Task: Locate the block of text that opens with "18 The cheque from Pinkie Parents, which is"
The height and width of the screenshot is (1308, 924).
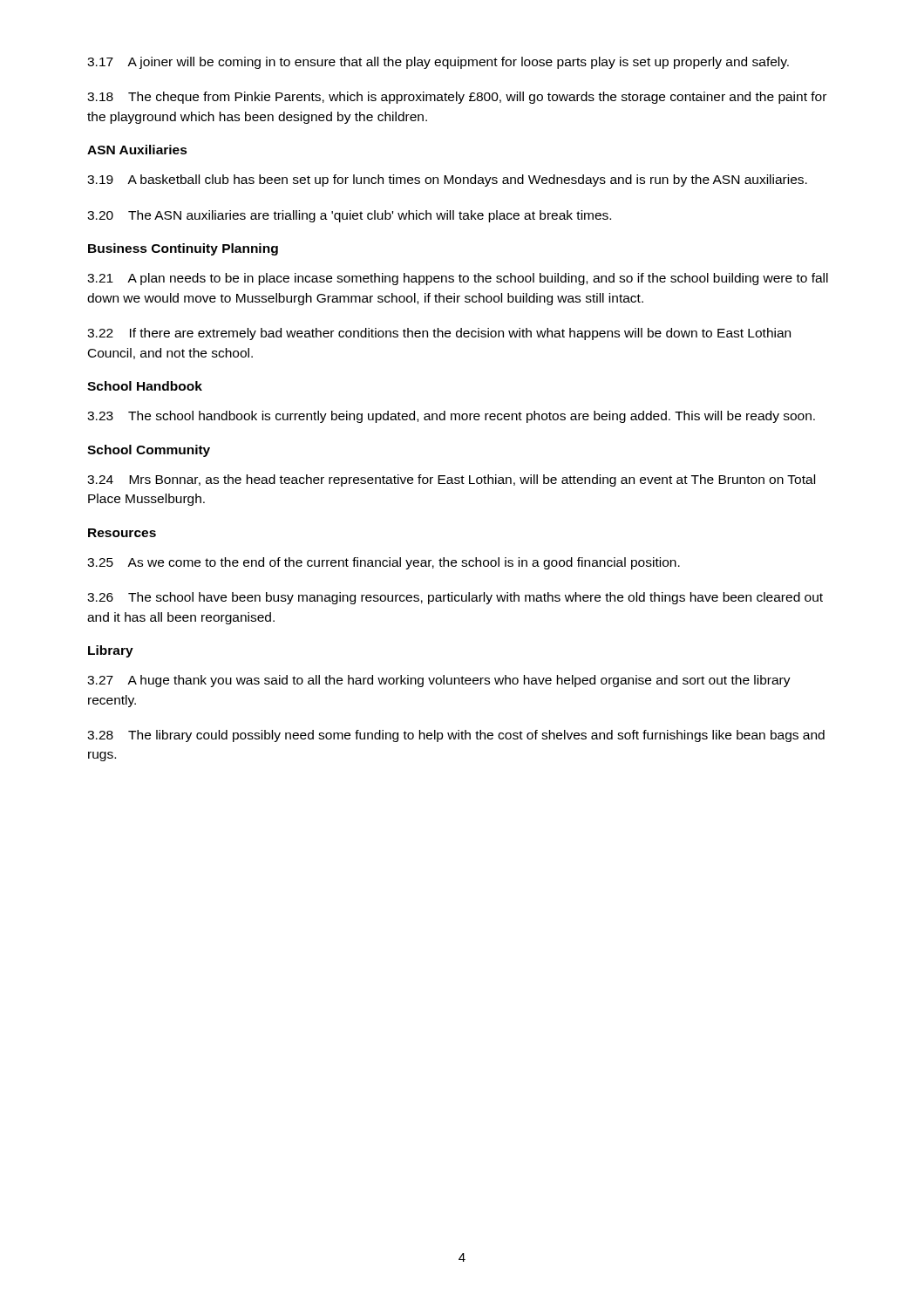Action: pos(457,107)
